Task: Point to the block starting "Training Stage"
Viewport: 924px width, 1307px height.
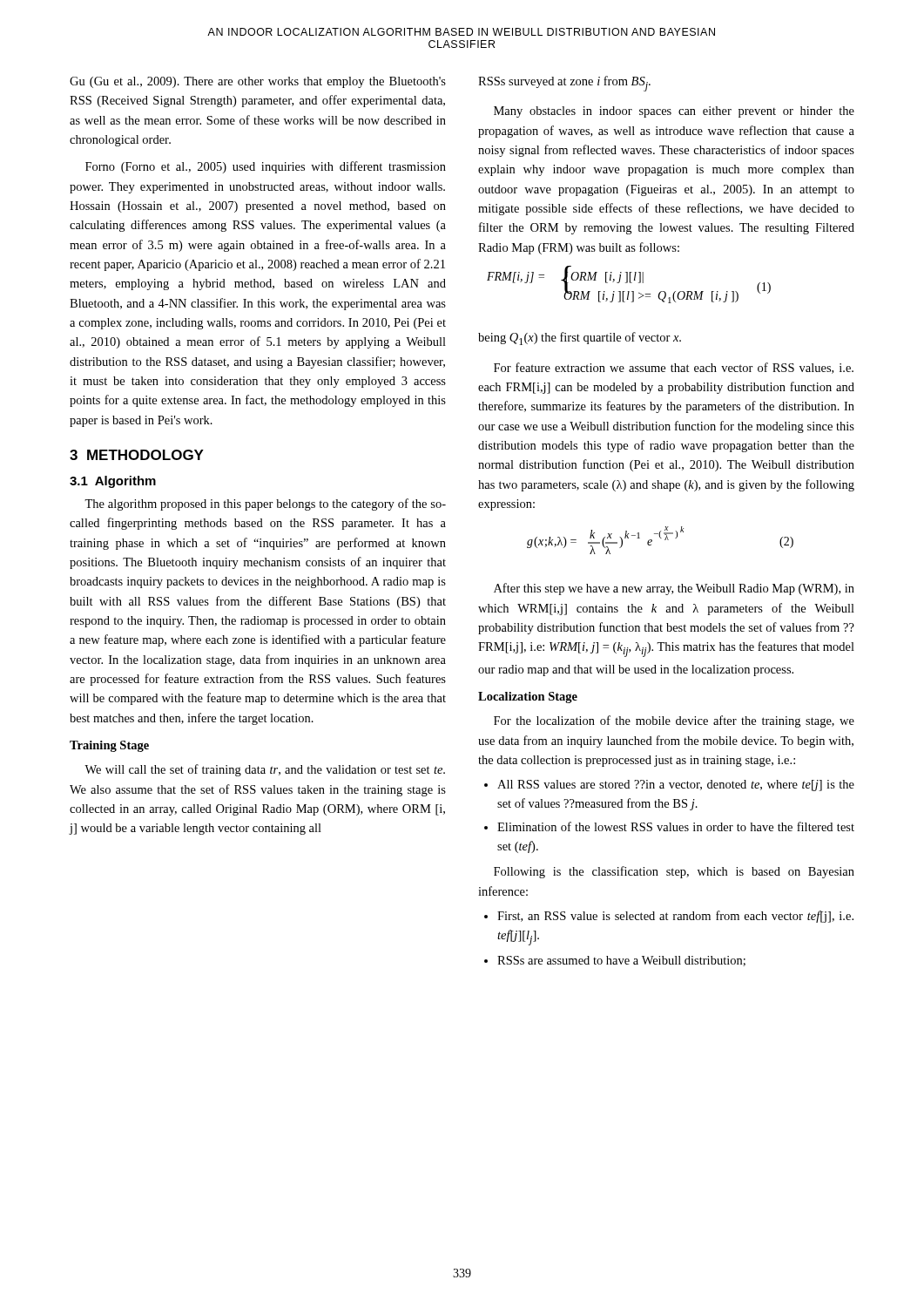Action: 109,746
